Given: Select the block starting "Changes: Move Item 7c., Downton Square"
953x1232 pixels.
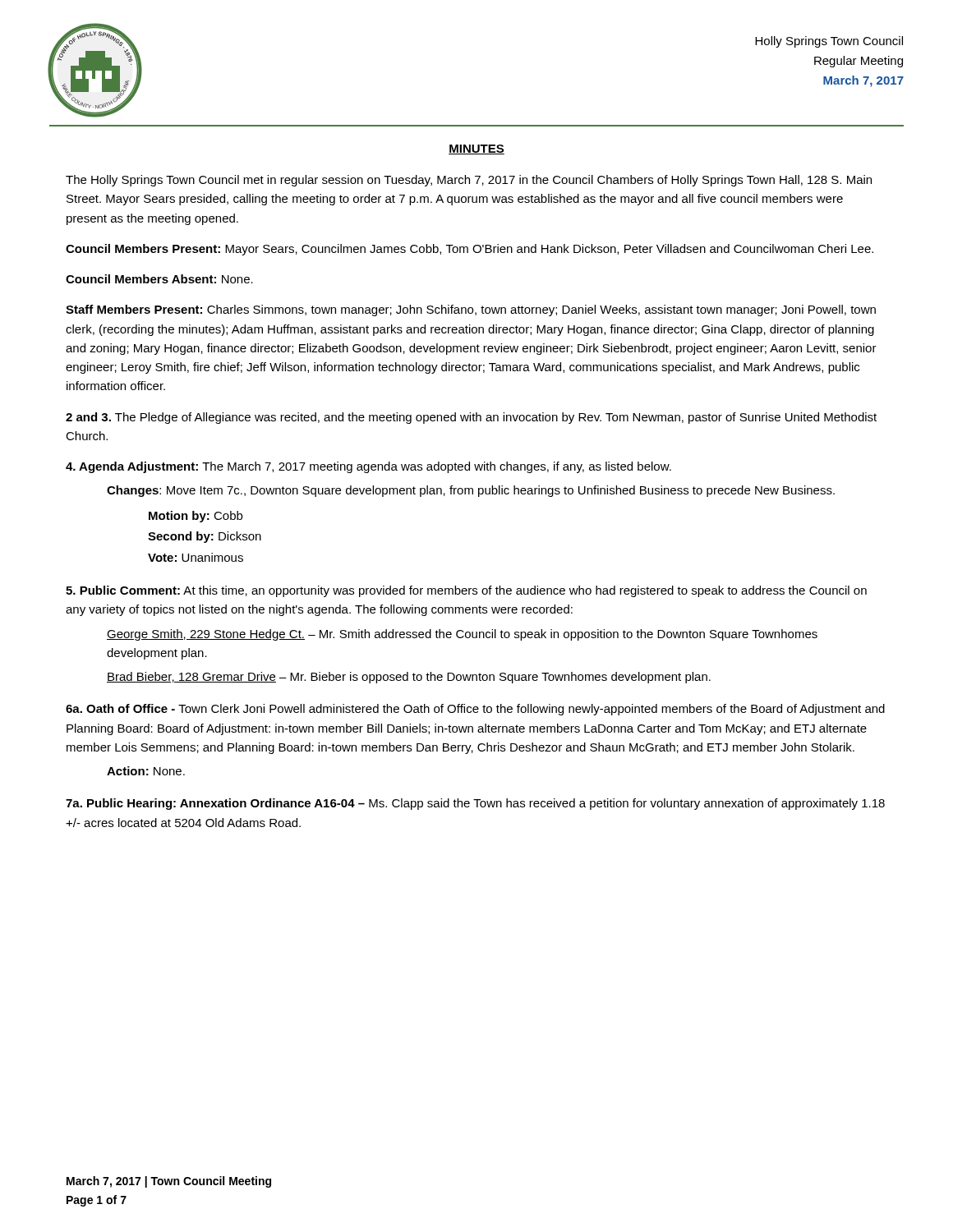Looking at the screenshot, I should tap(471, 490).
